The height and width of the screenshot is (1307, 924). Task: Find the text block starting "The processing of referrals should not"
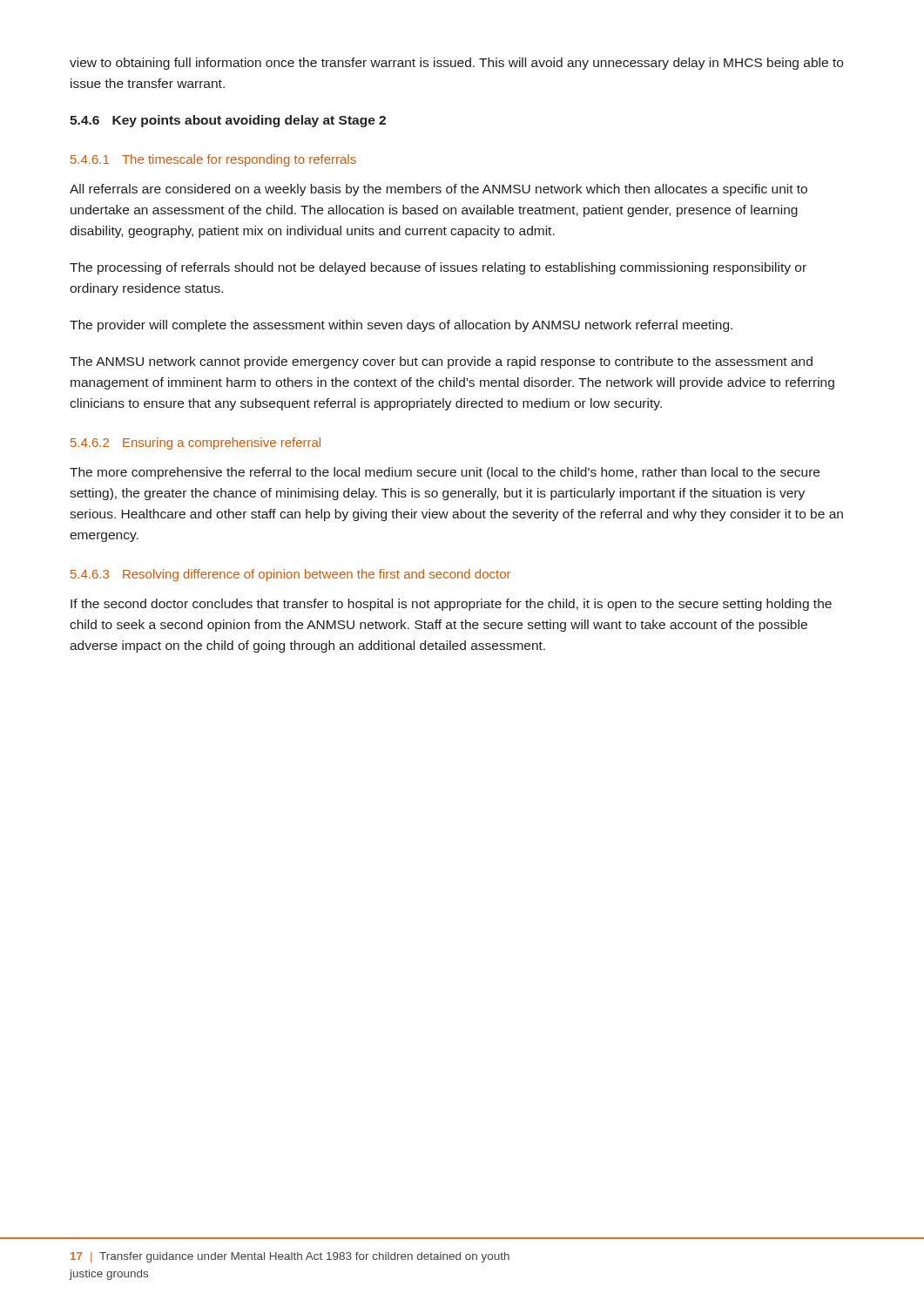pos(462,278)
